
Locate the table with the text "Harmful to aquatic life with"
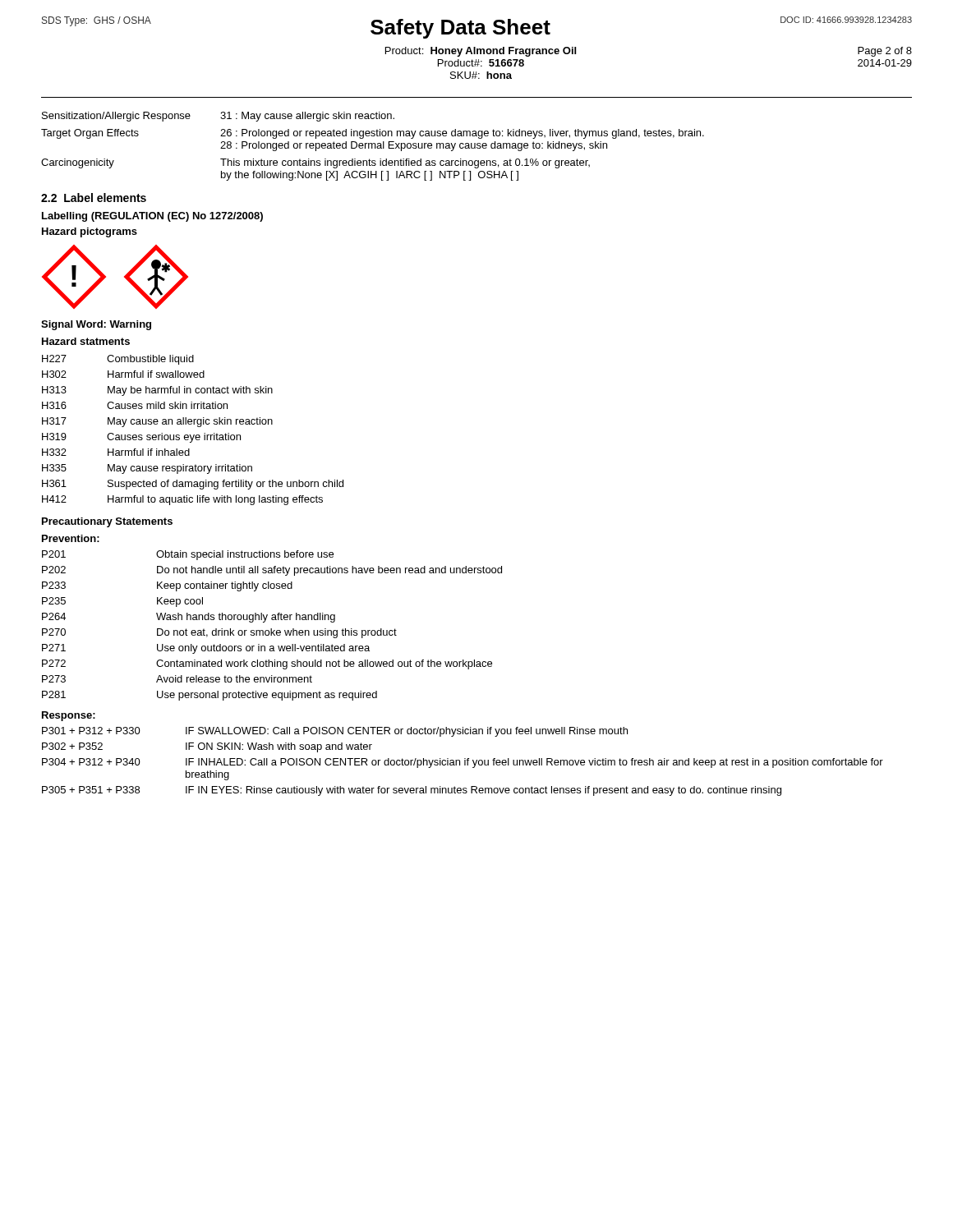click(x=476, y=429)
